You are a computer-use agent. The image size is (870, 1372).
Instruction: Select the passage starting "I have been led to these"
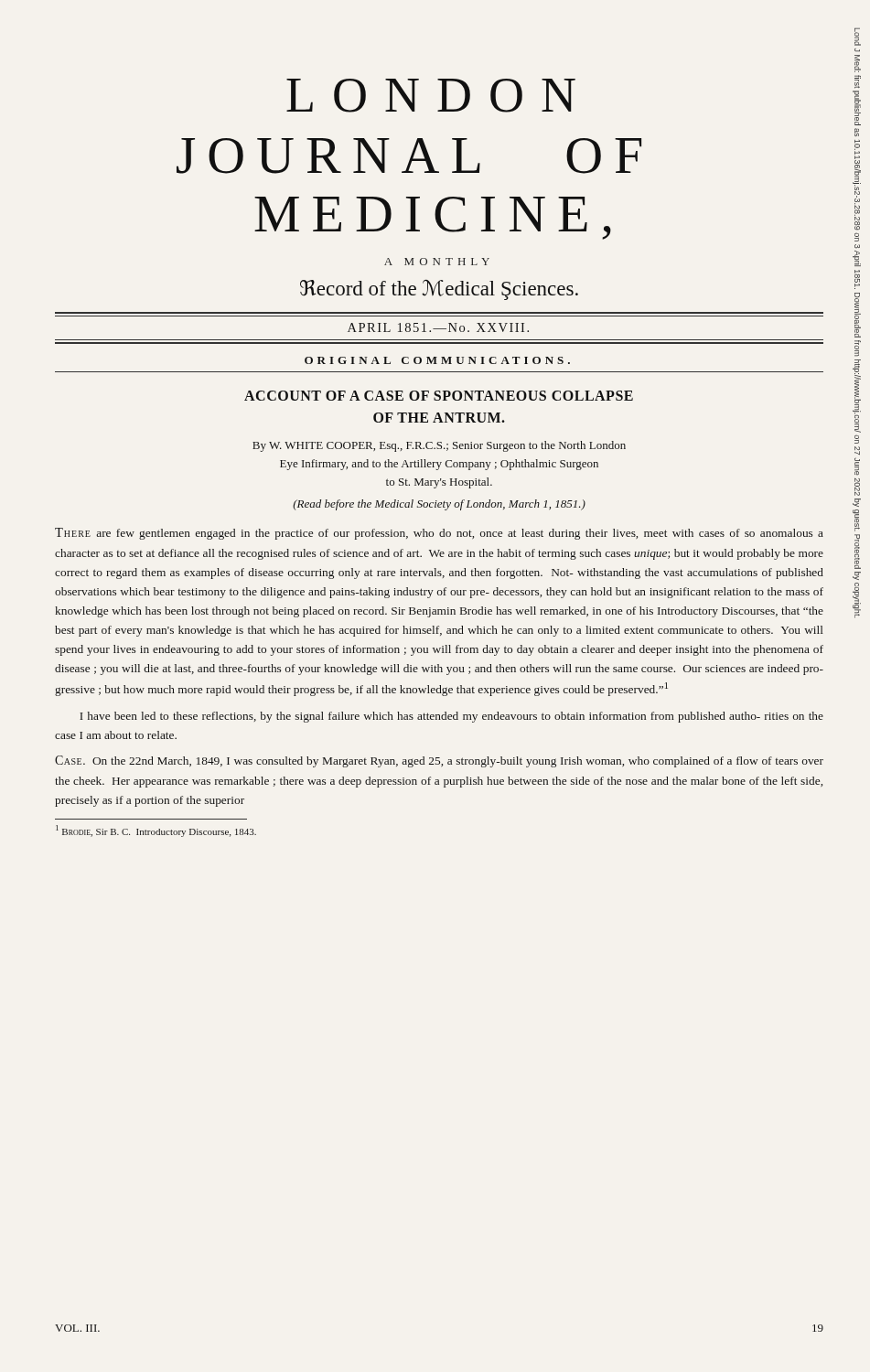(x=439, y=725)
